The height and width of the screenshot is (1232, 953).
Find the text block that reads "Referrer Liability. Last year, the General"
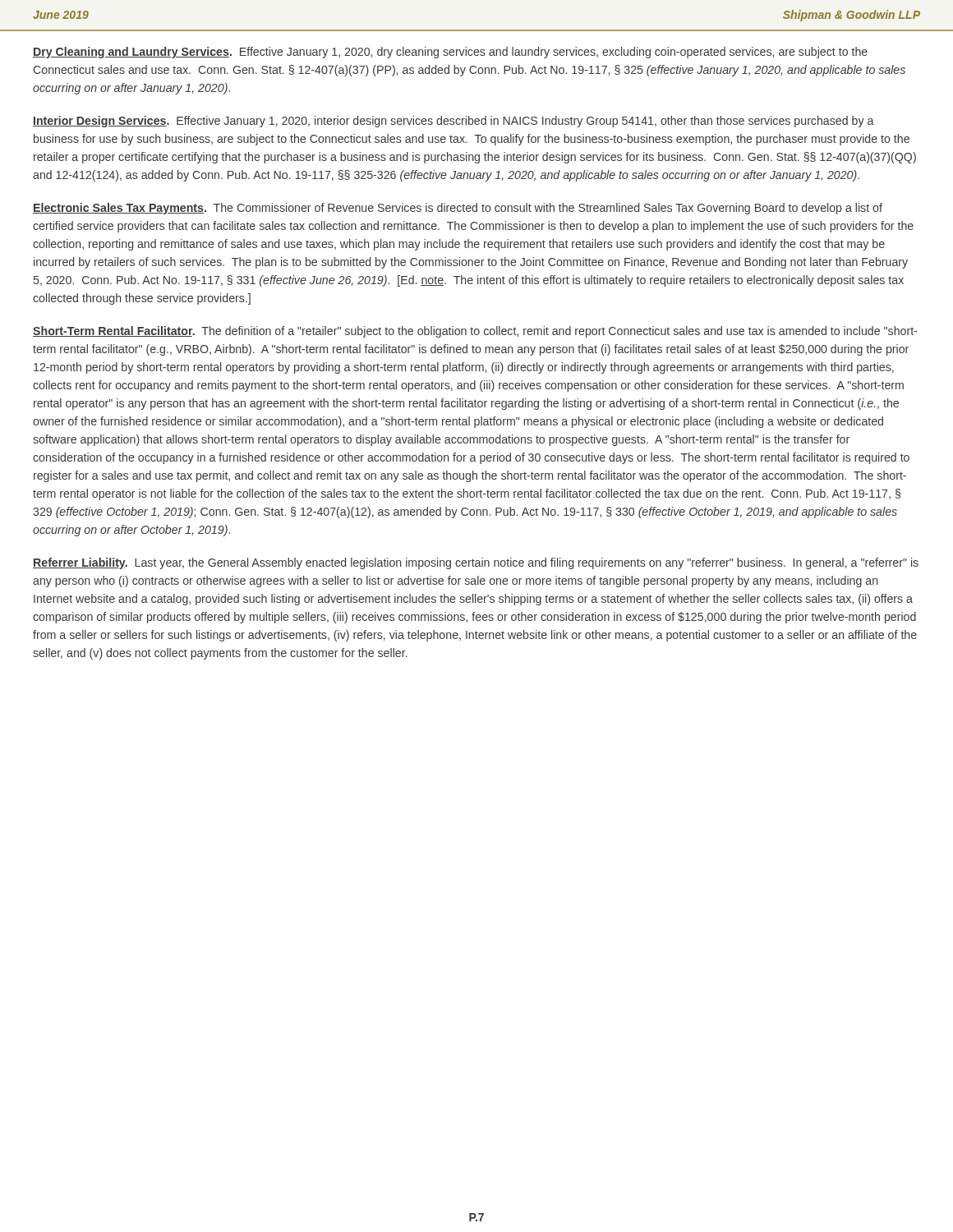tap(476, 608)
